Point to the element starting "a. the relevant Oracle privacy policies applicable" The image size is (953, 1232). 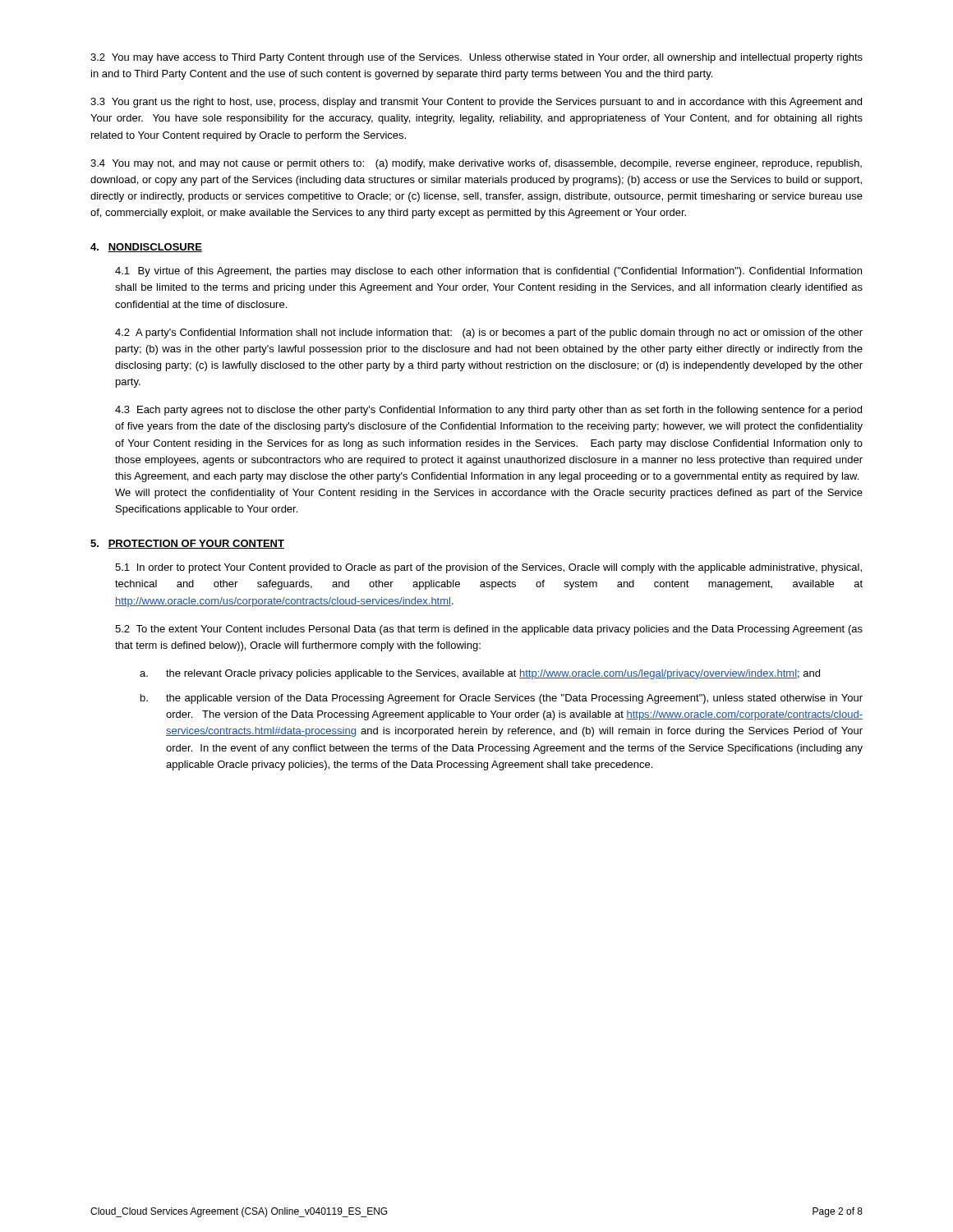(x=501, y=674)
